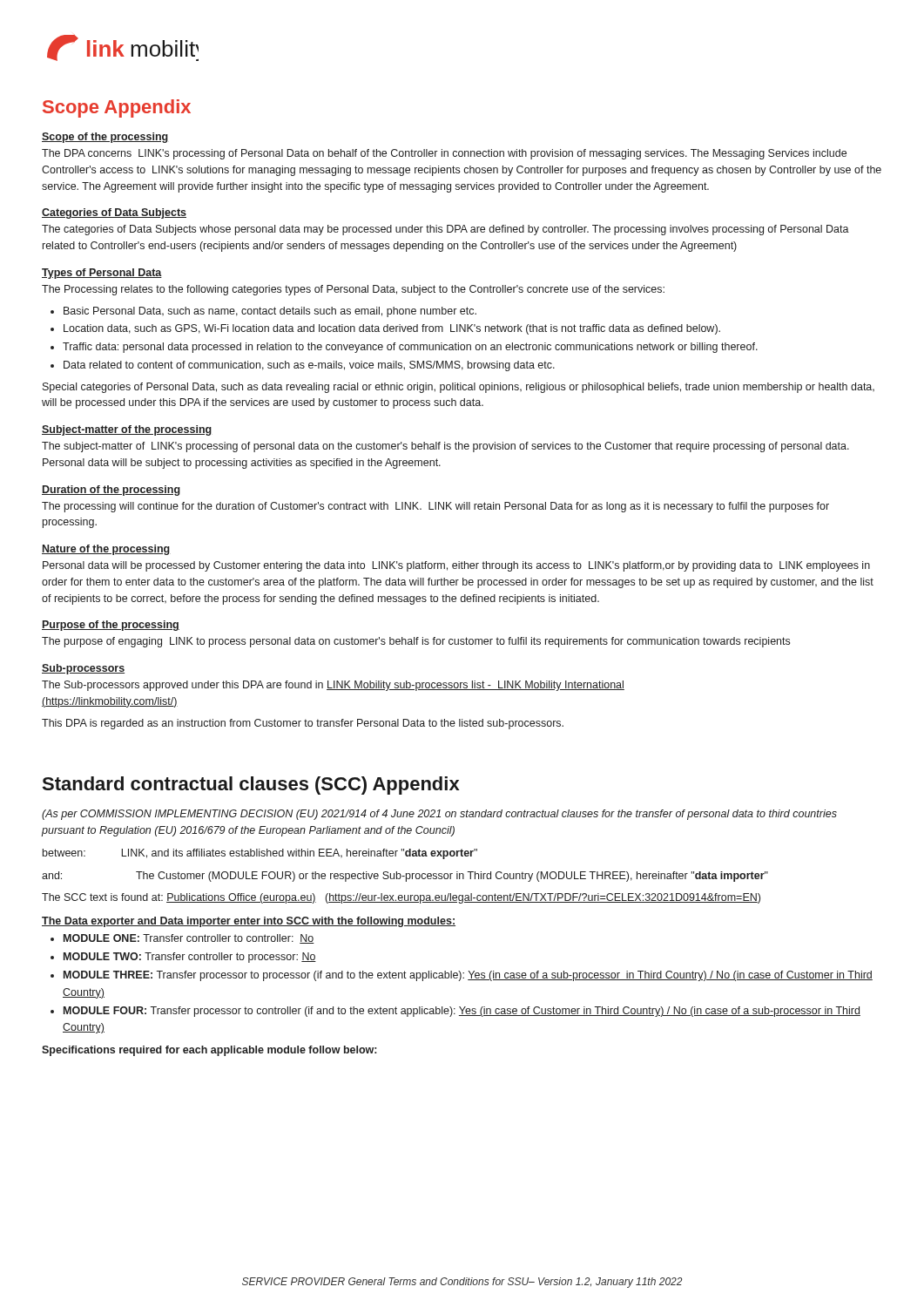Locate the list item containing "MODULE ONE: Transfer controller to controller:"
This screenshot has height=1307, width=924.
coord(188,938)
